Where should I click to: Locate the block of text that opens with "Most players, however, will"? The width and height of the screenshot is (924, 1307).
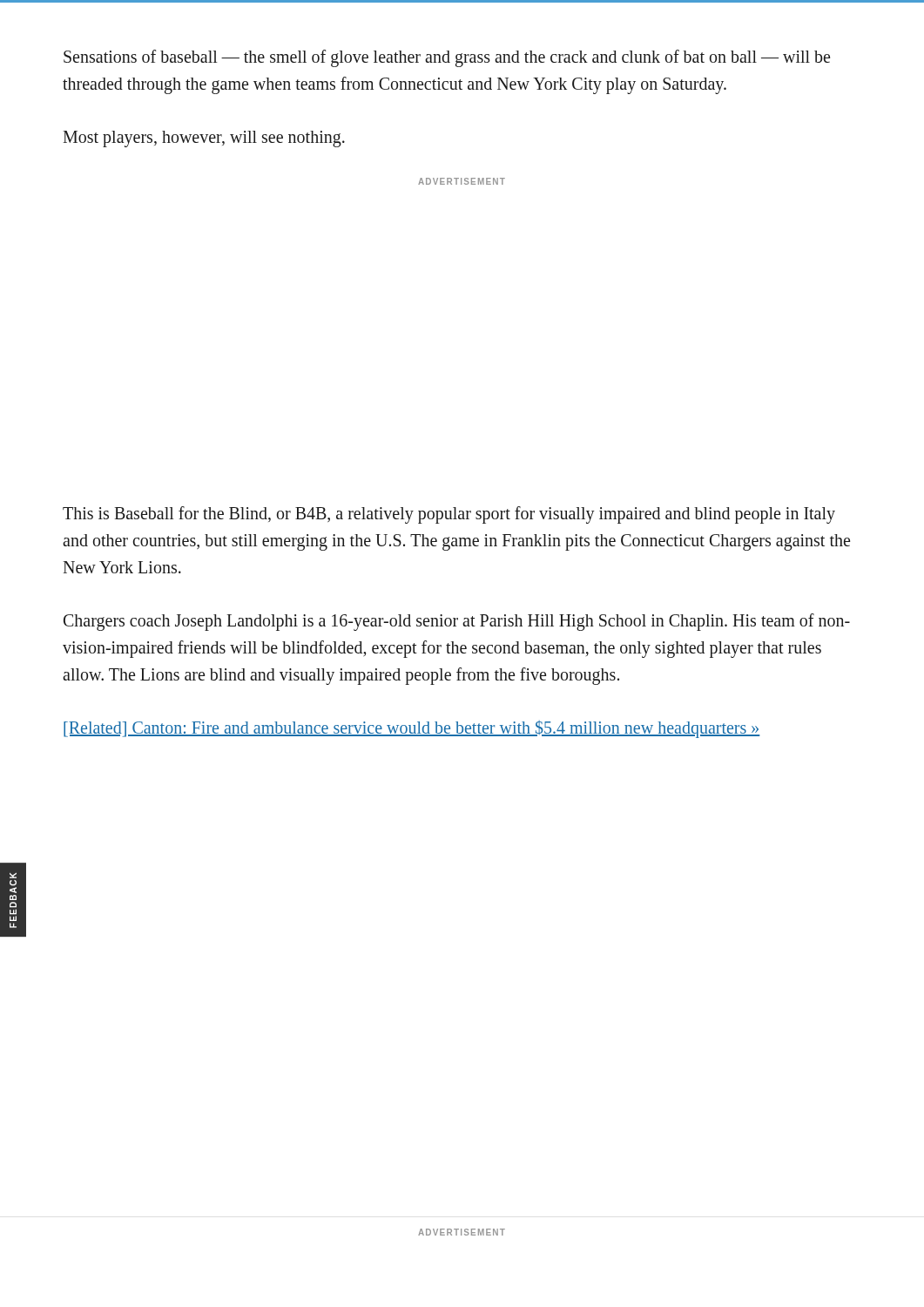tap(204, 137)
